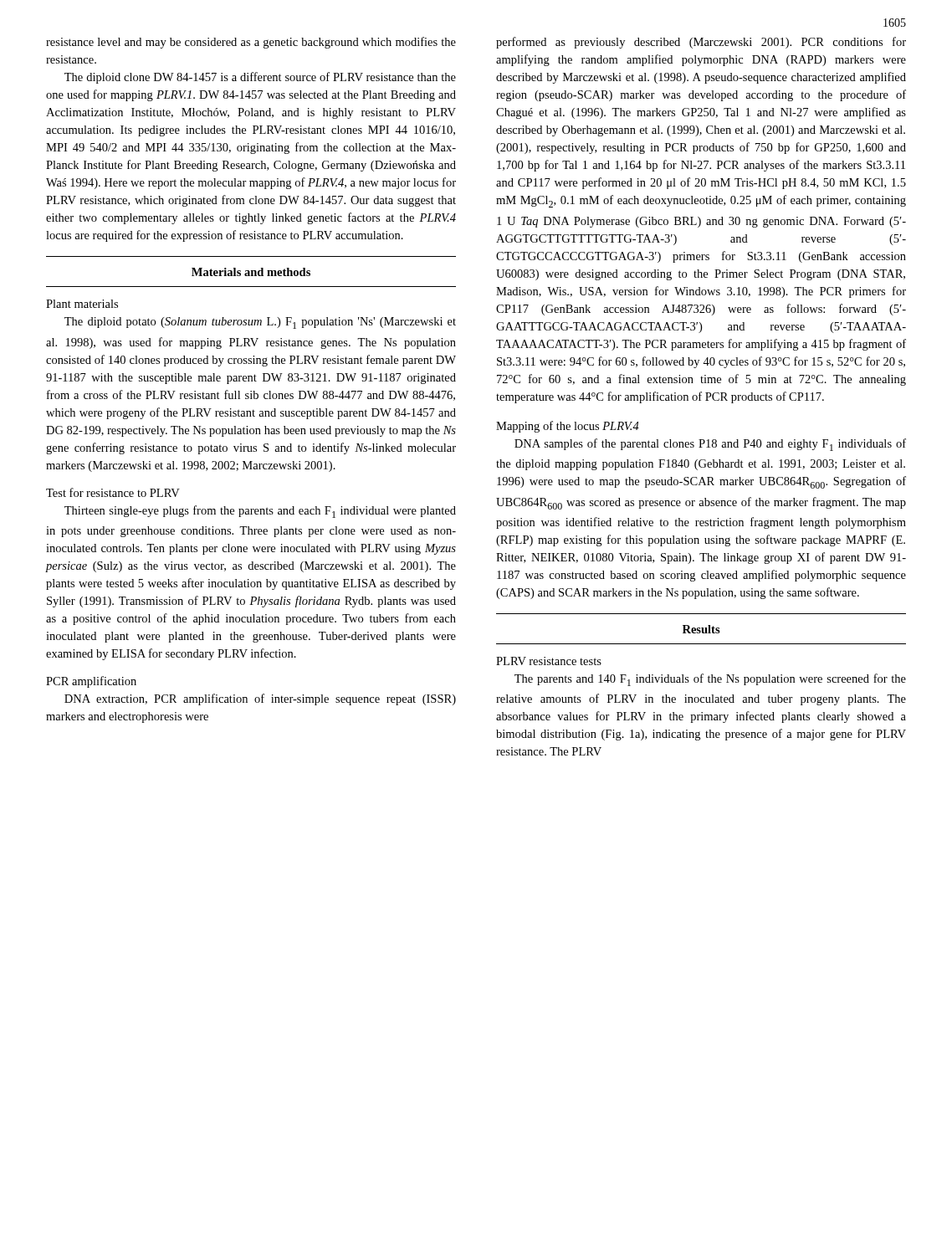This screenshot has width=952, height=1255.
Task: Find the text block that says "The diploid potato (Solanum tuberosum"
Action: [251, 394]
